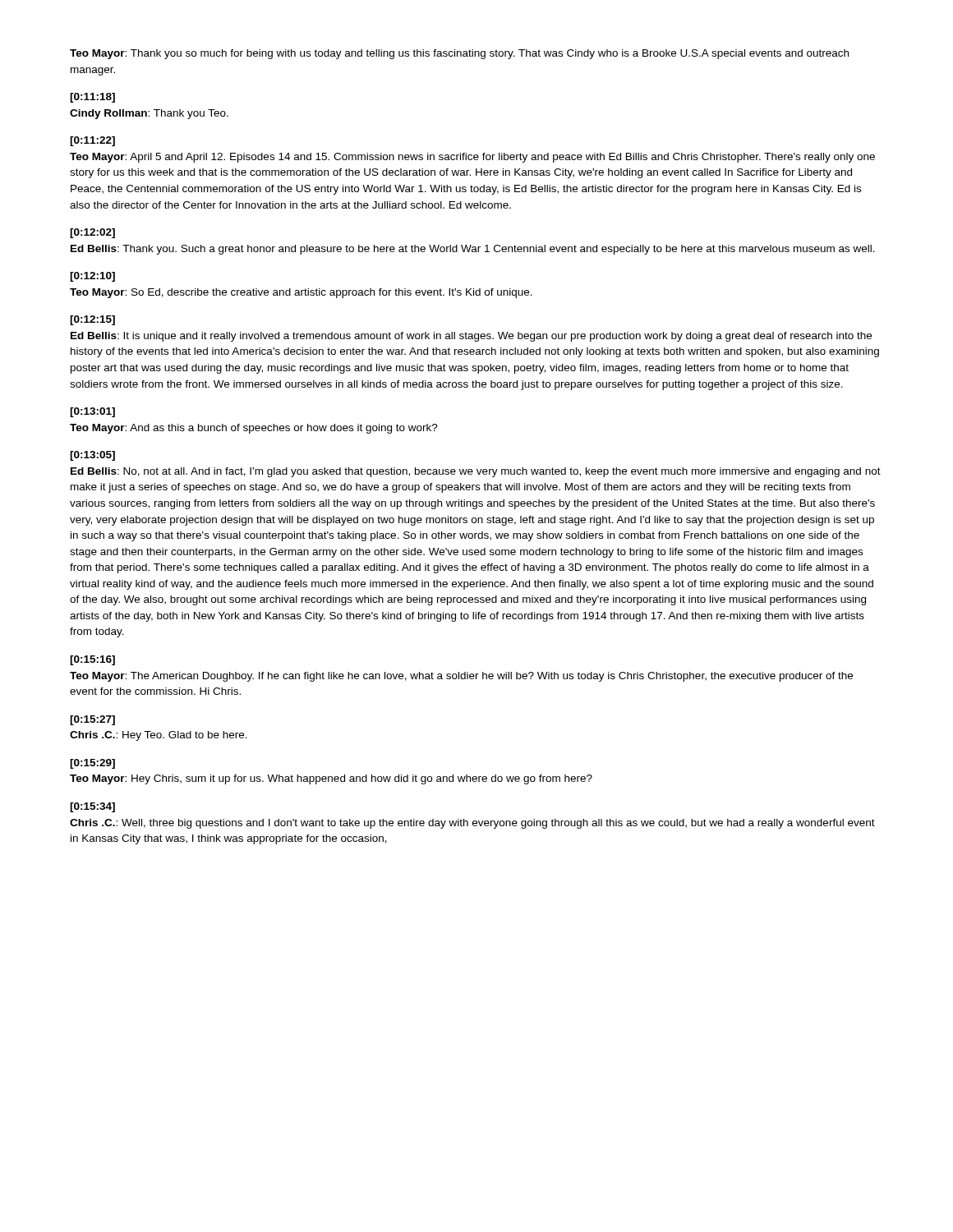
Task: Locate the text block that reads "[0:13:05] Ed Bellis: No, not"
Action: click(x=476, y=543)
